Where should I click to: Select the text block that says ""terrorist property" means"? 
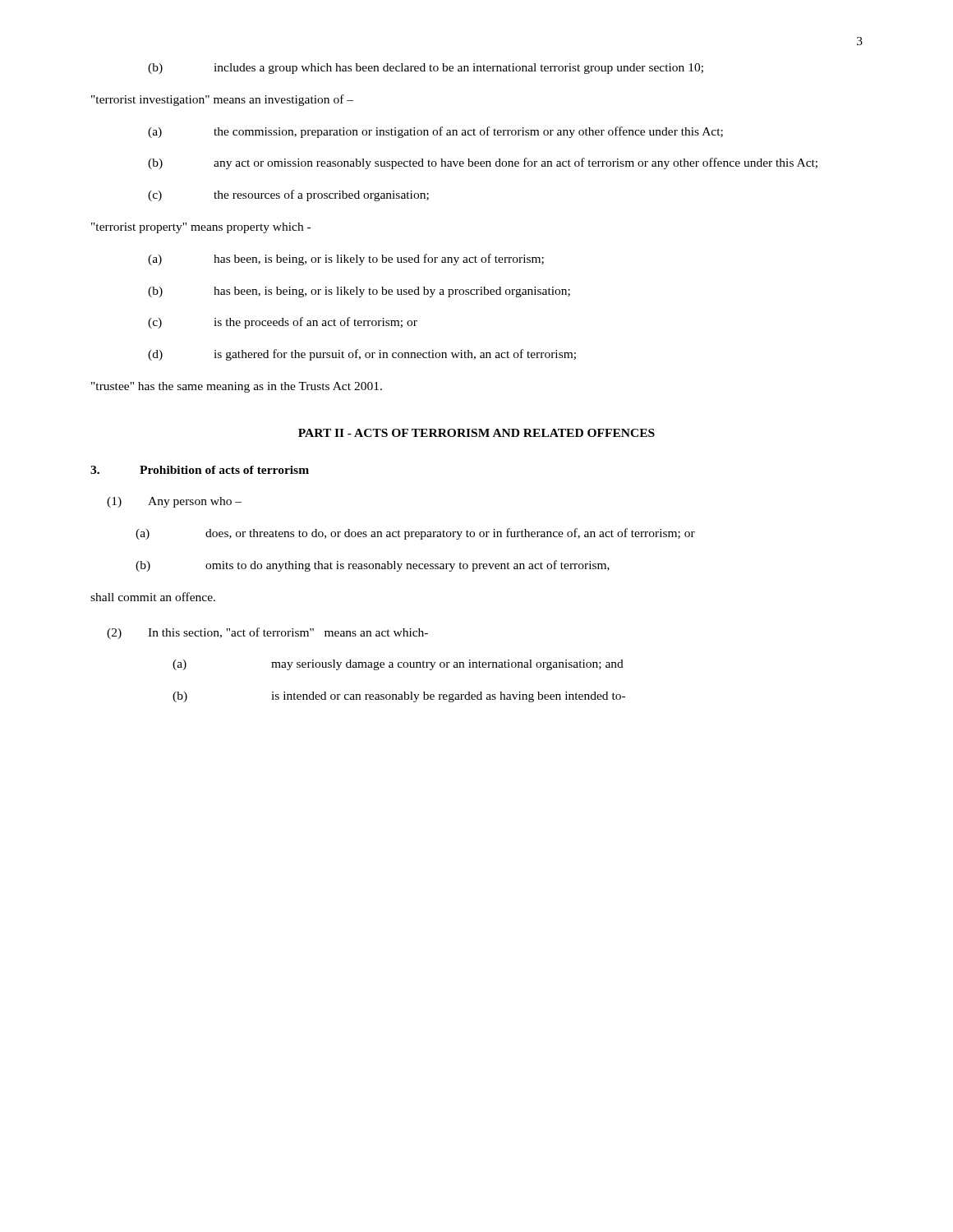(201, 226)
